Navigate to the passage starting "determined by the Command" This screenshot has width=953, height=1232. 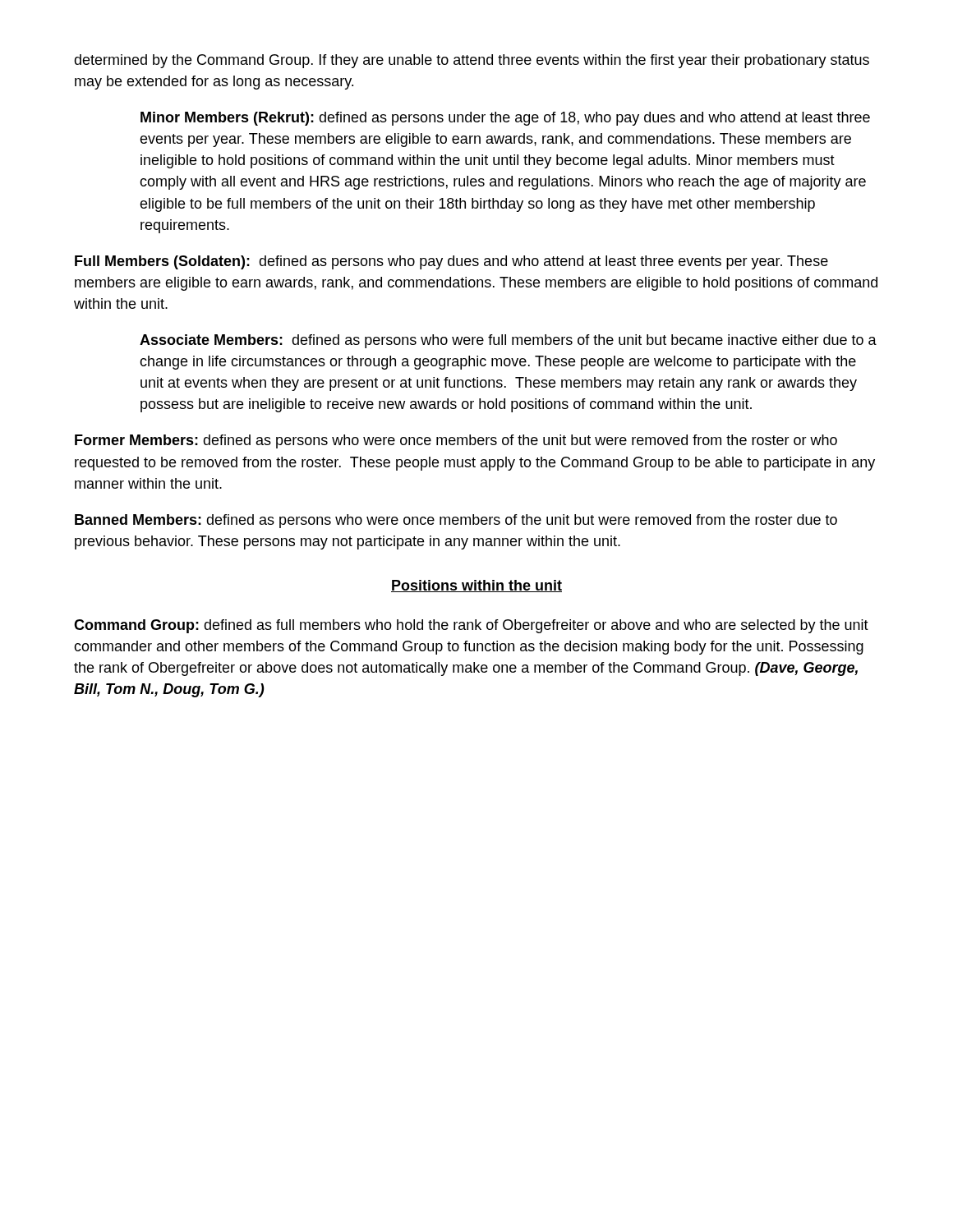476,71
